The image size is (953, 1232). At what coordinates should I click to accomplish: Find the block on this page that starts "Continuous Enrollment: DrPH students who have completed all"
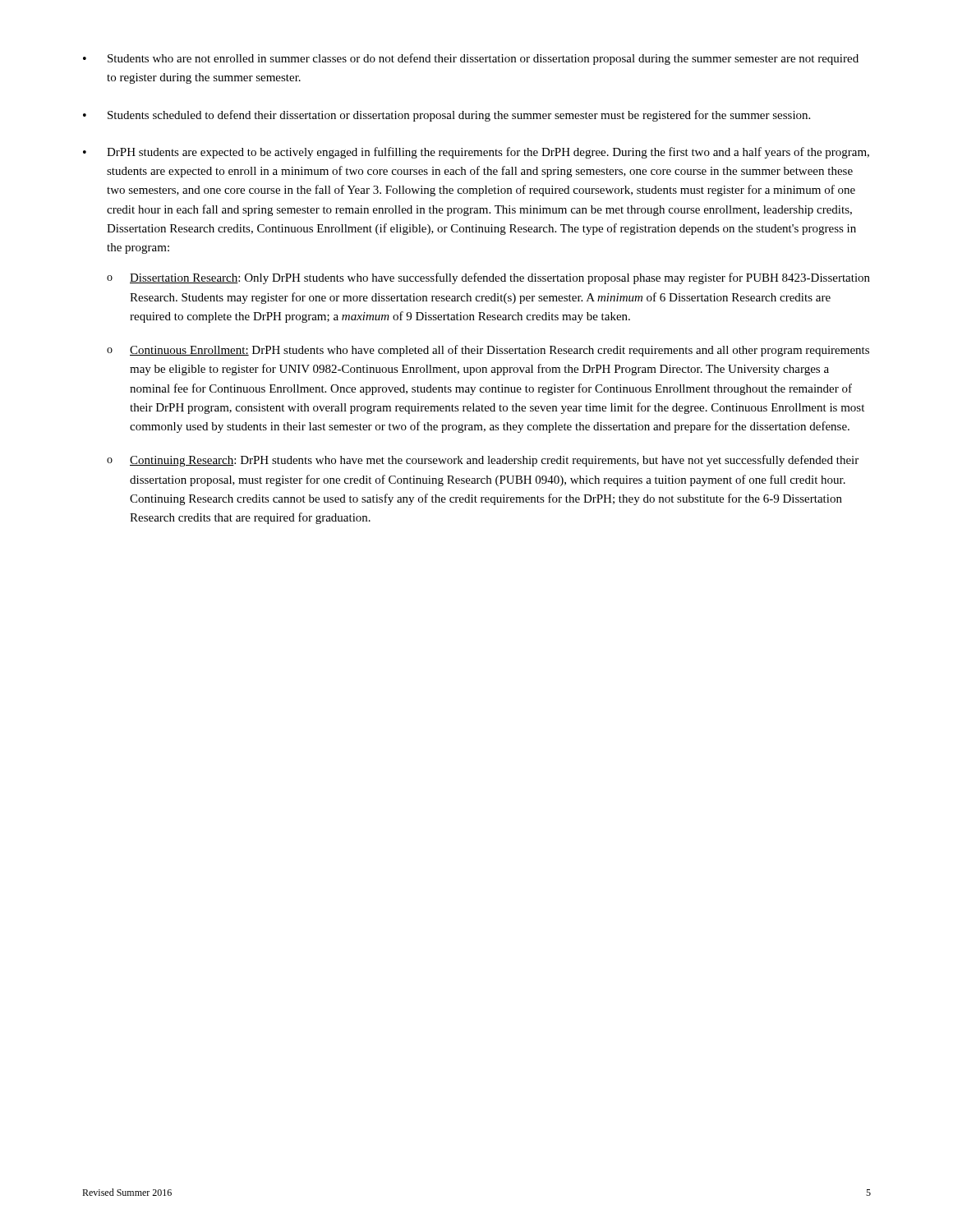pyautogui.click(x=500, y=388)
